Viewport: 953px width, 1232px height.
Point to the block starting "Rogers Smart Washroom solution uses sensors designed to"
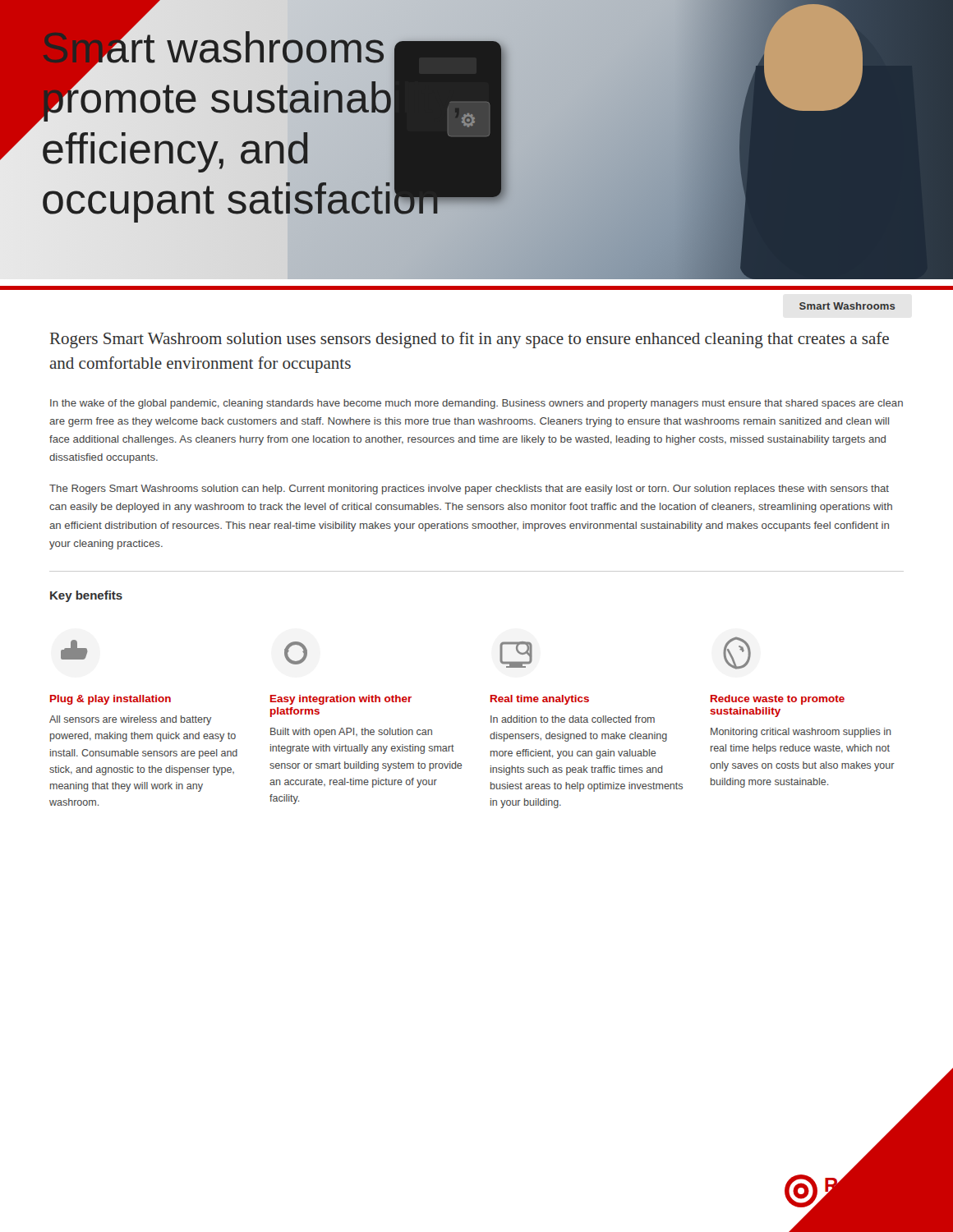[469, 351]
